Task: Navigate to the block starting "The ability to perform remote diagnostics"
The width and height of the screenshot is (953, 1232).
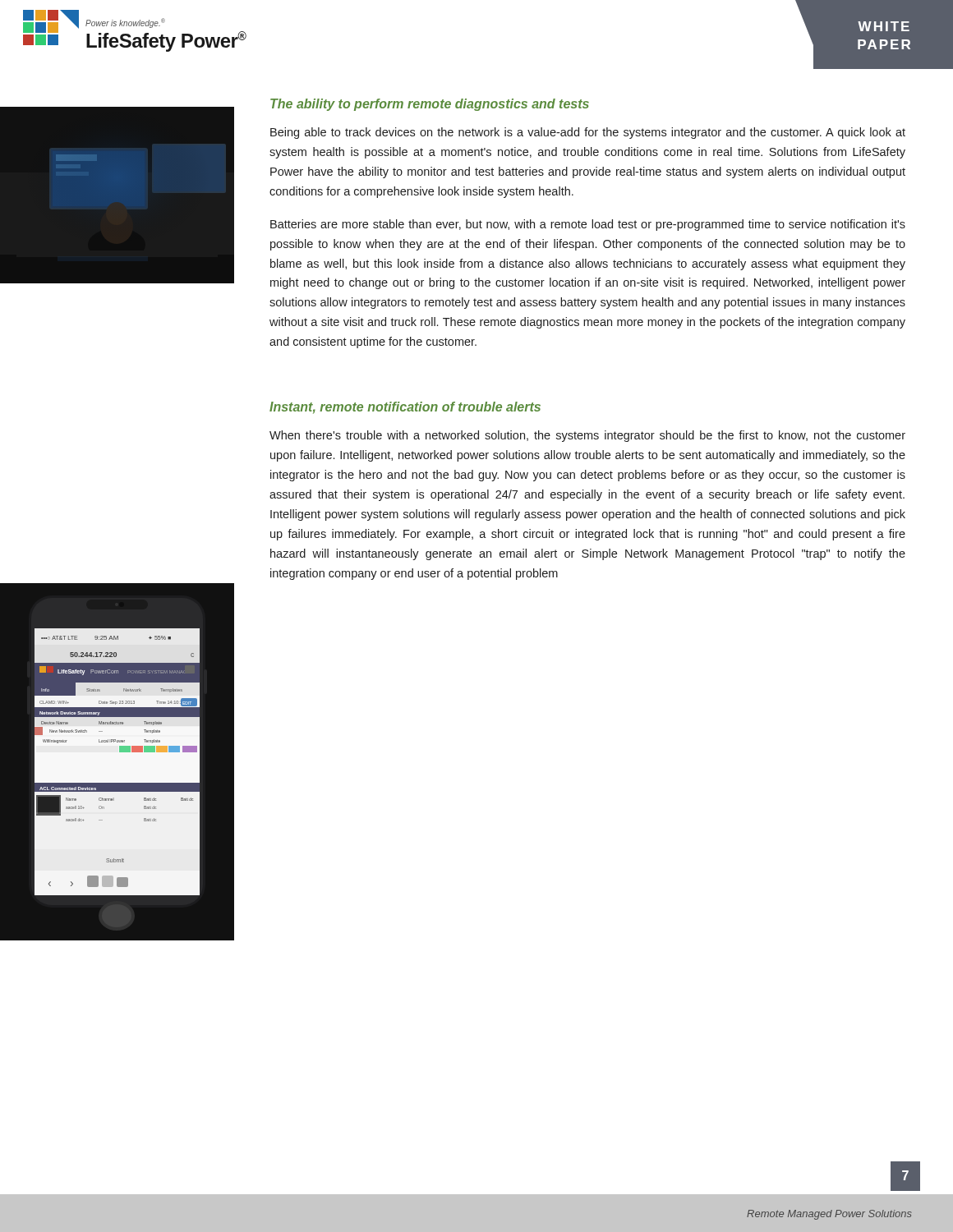Action: tap(429, 104)
